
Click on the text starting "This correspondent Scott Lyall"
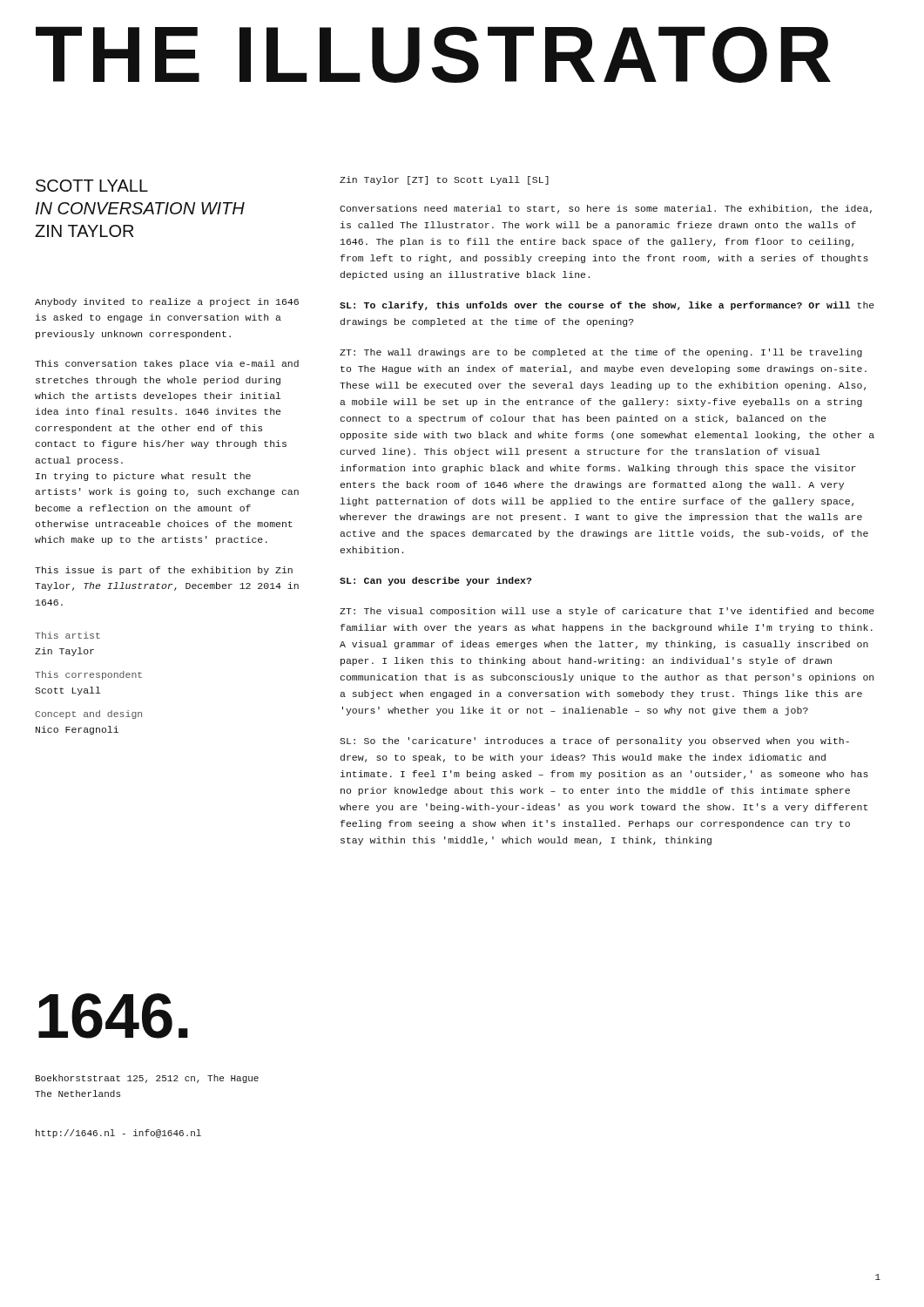click(89, 683)
